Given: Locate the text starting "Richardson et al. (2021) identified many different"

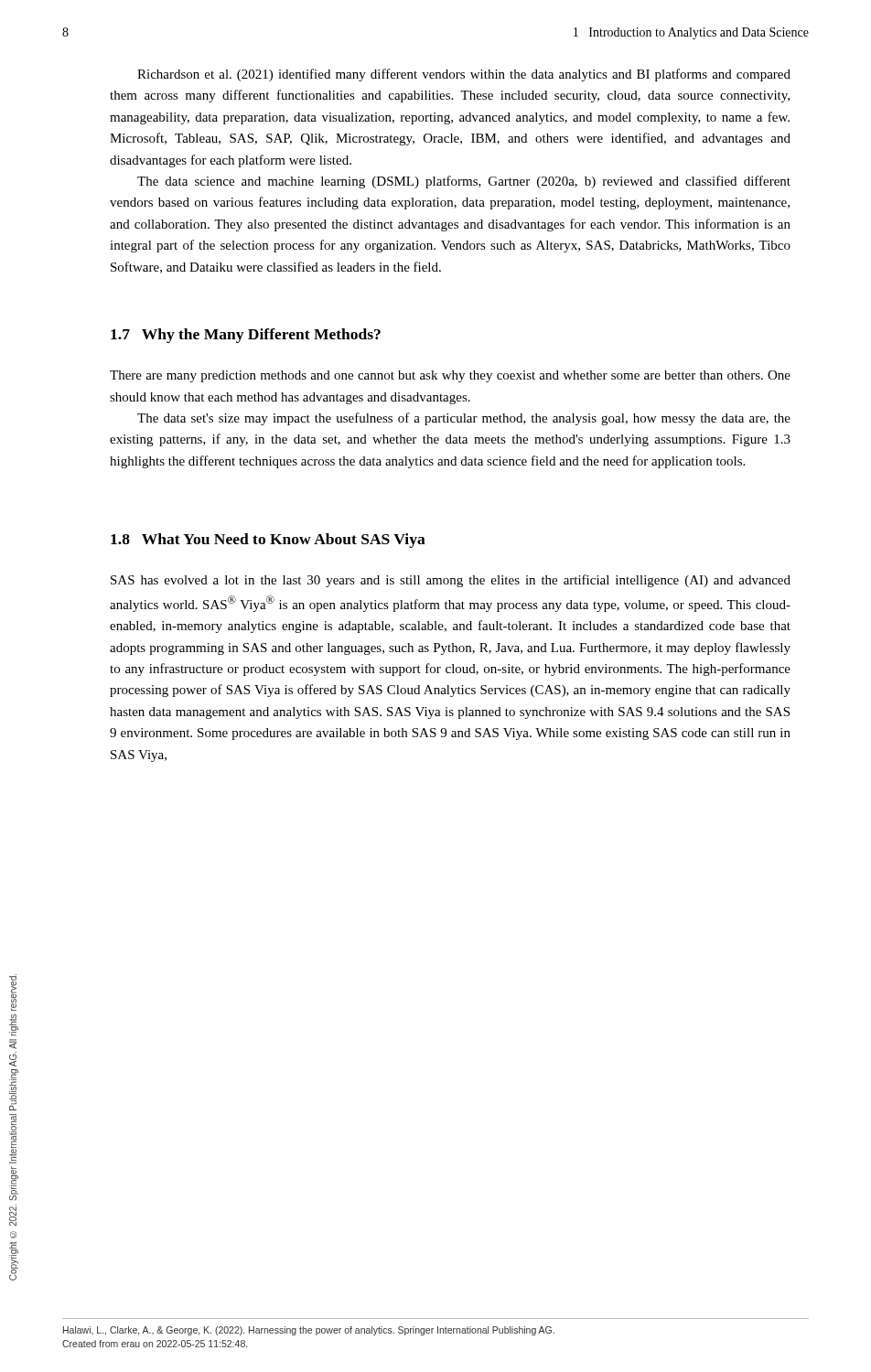Looking at the screenshot, I should coord(450,118).
